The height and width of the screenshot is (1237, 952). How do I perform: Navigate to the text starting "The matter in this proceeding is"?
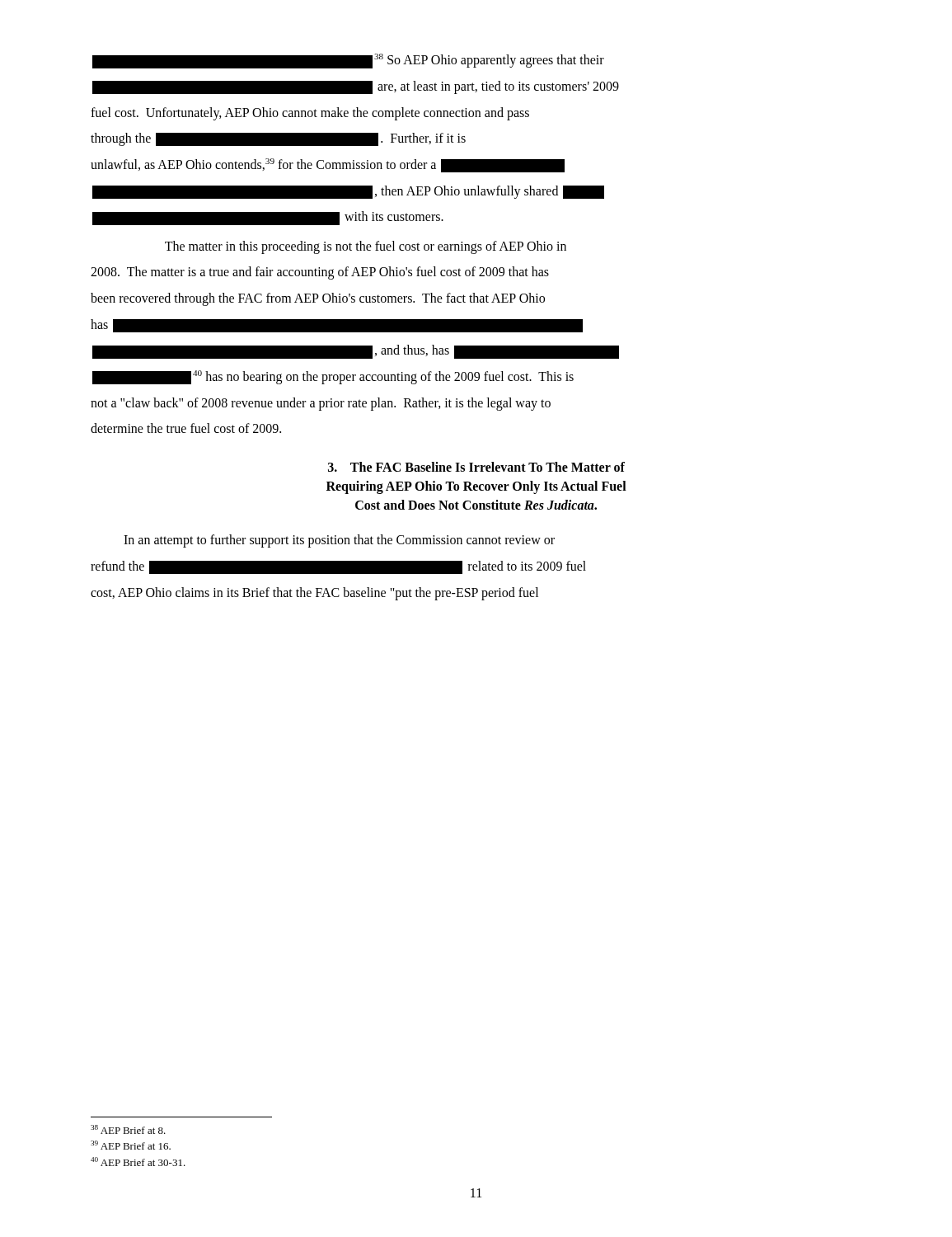(x=476, y=338)
